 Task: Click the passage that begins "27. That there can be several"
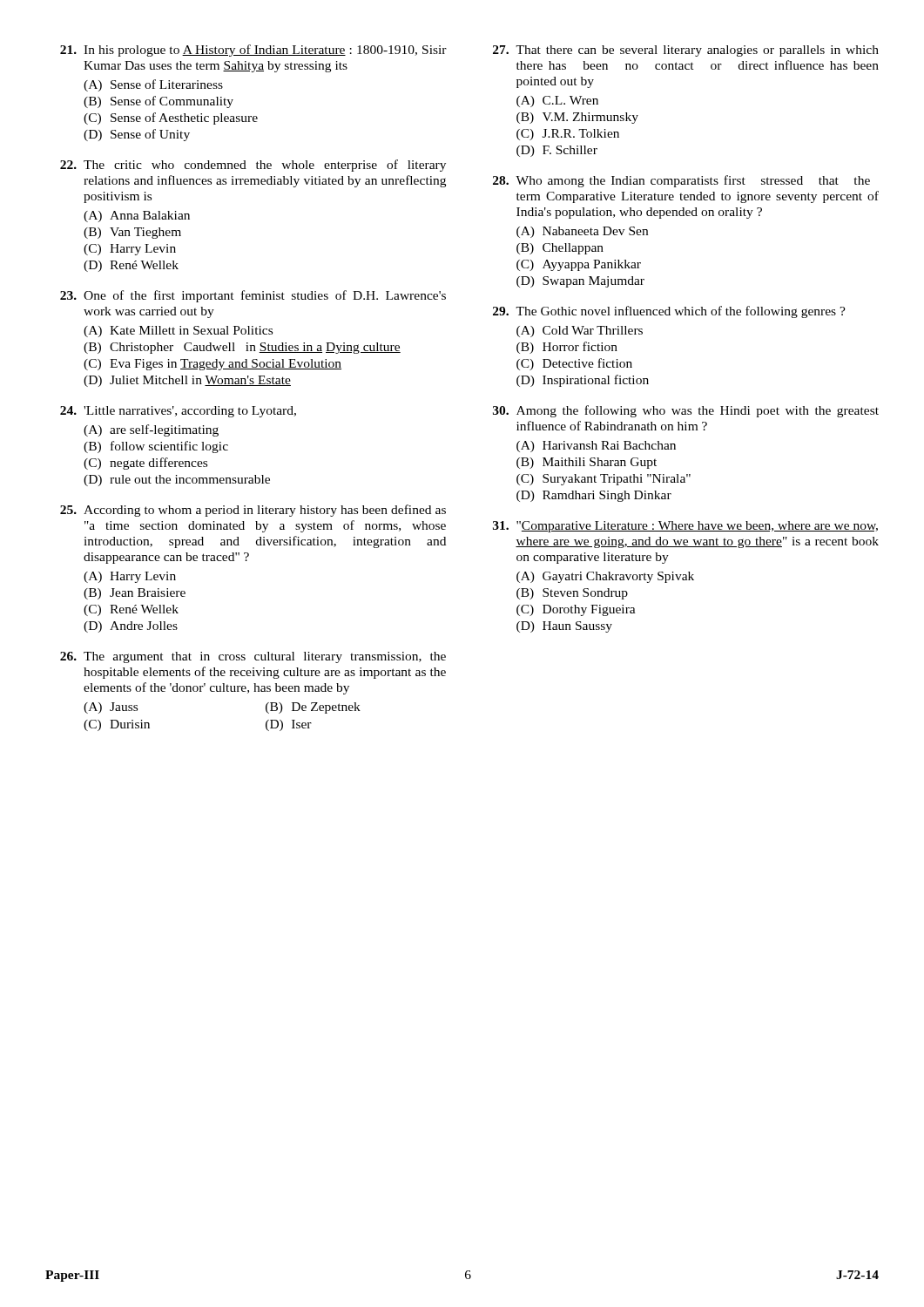[686, 51]
